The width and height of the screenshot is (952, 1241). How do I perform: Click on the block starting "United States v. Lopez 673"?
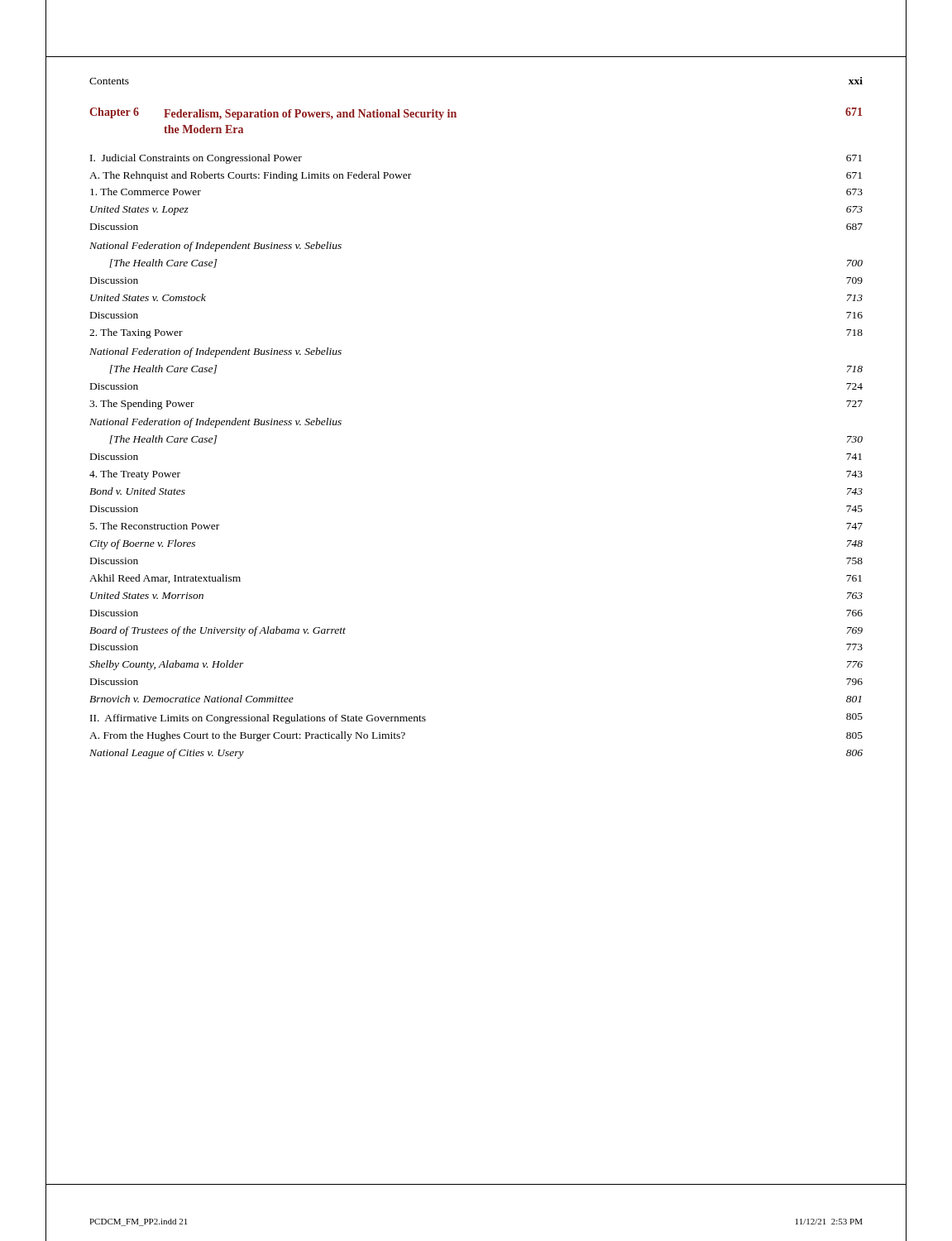[x=143, y=210]
